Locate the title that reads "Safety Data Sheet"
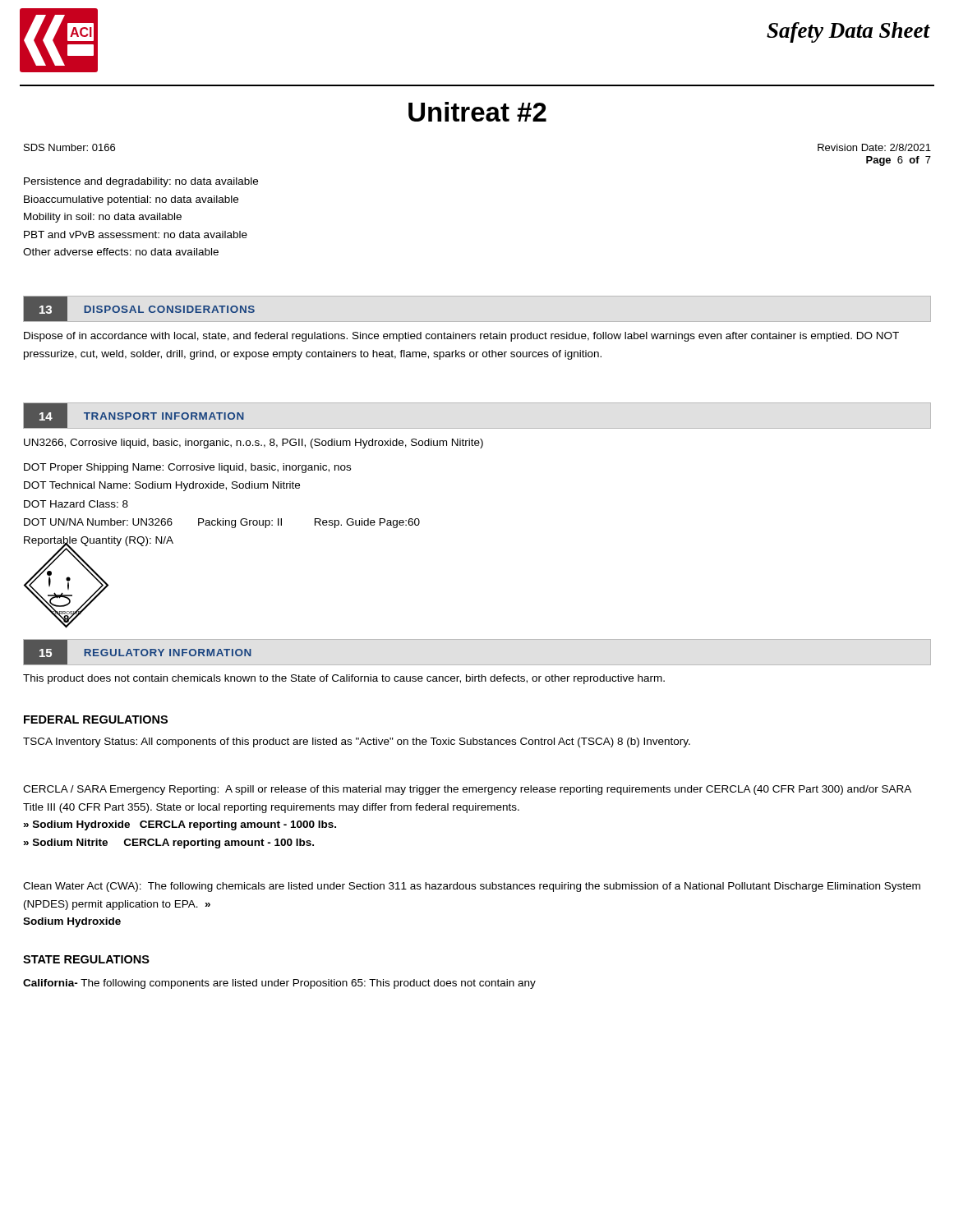Viewport: 954px width, 1232px height. 848,30
